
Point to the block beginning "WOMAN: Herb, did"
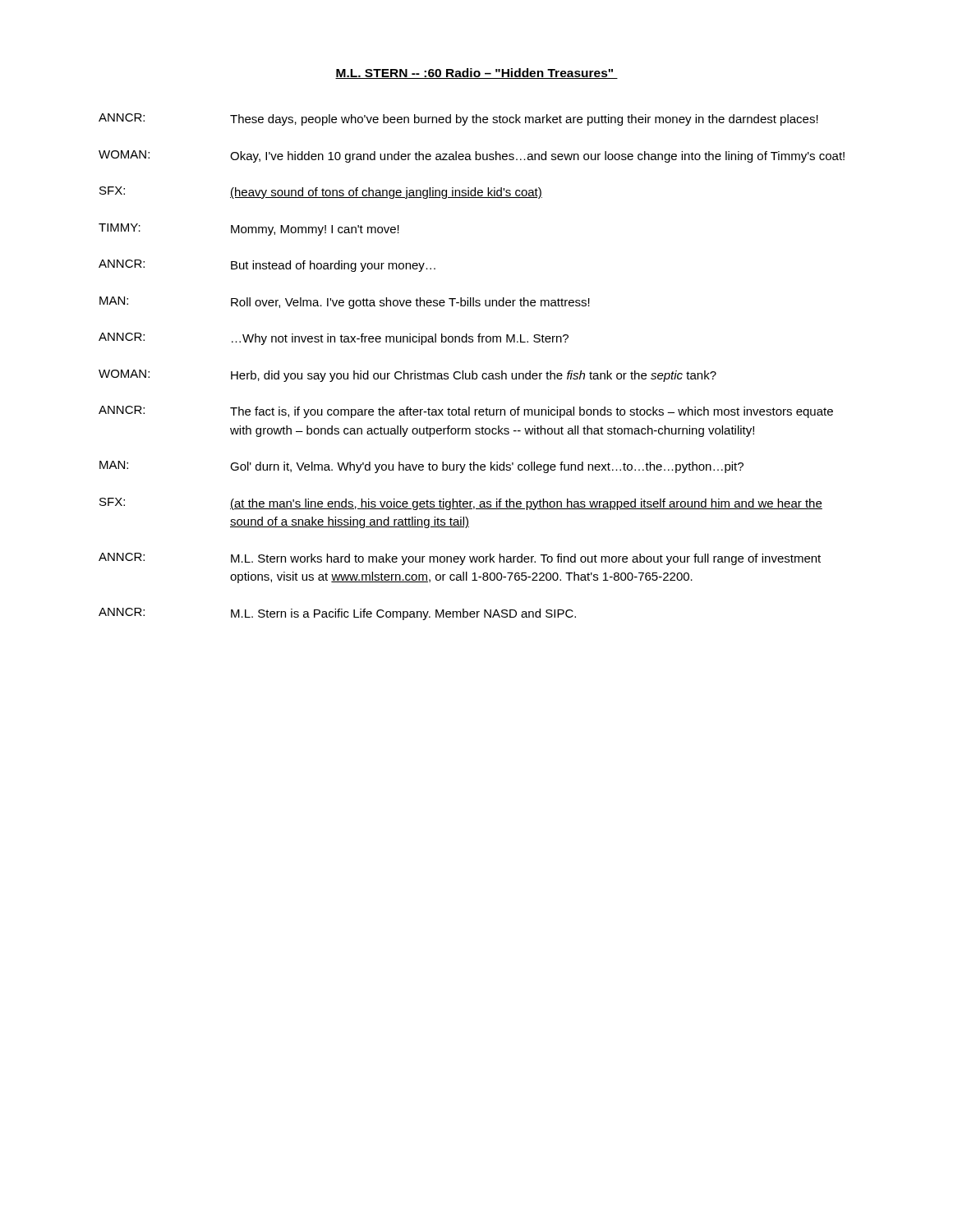pos(476,375)
